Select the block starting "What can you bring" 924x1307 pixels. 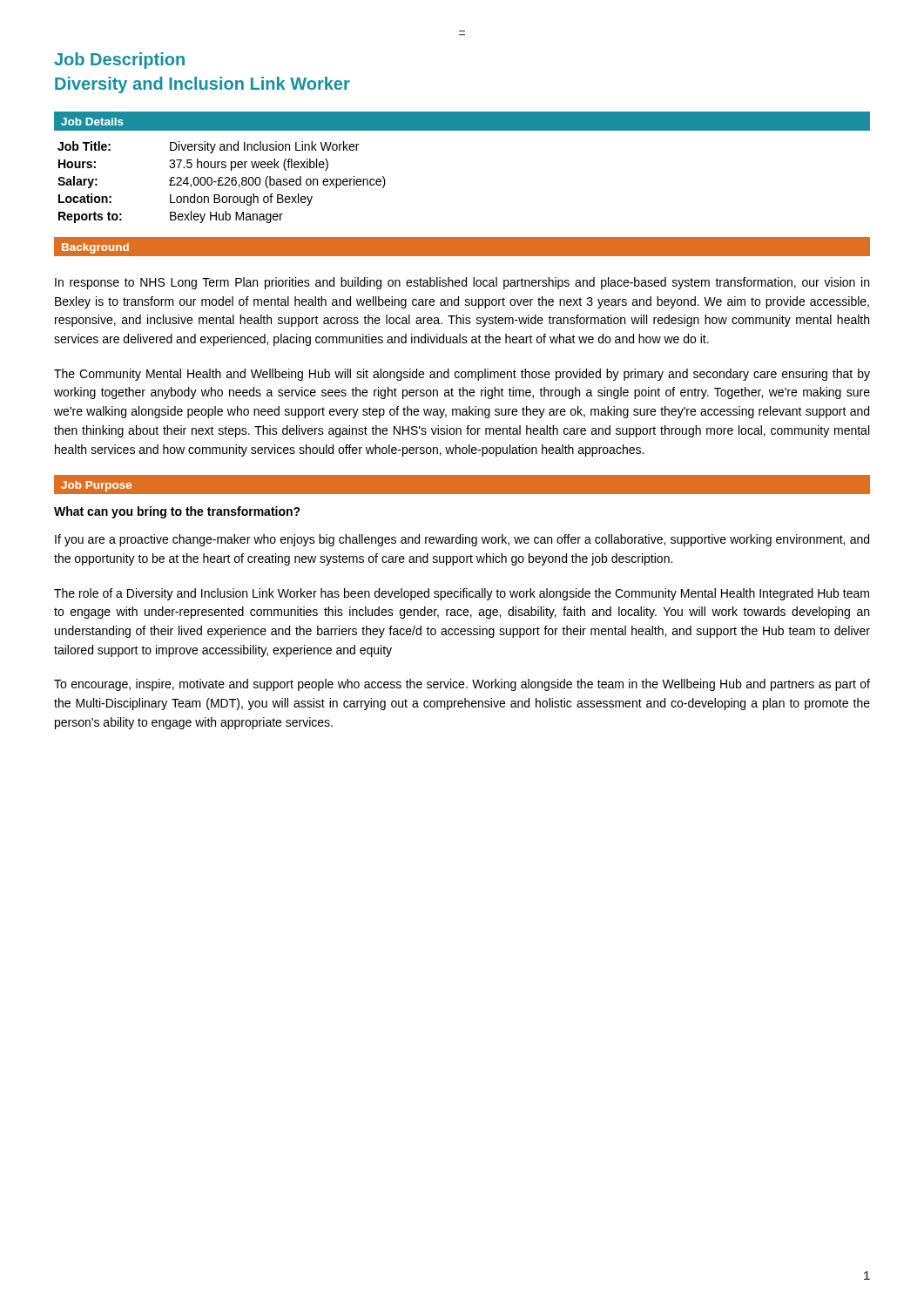[x=177, y=512]
